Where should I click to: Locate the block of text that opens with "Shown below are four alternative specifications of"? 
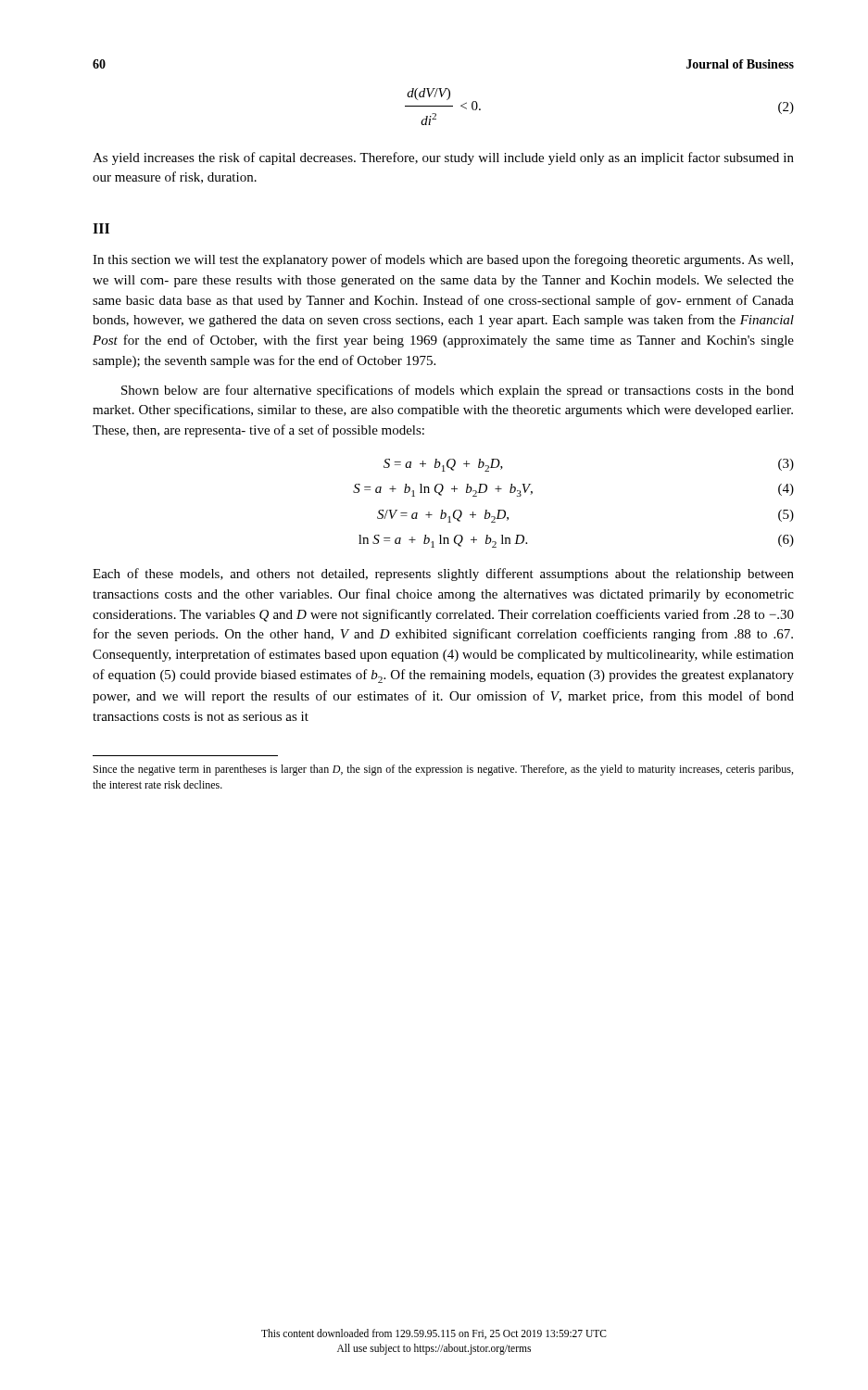[x=443, y=410]
